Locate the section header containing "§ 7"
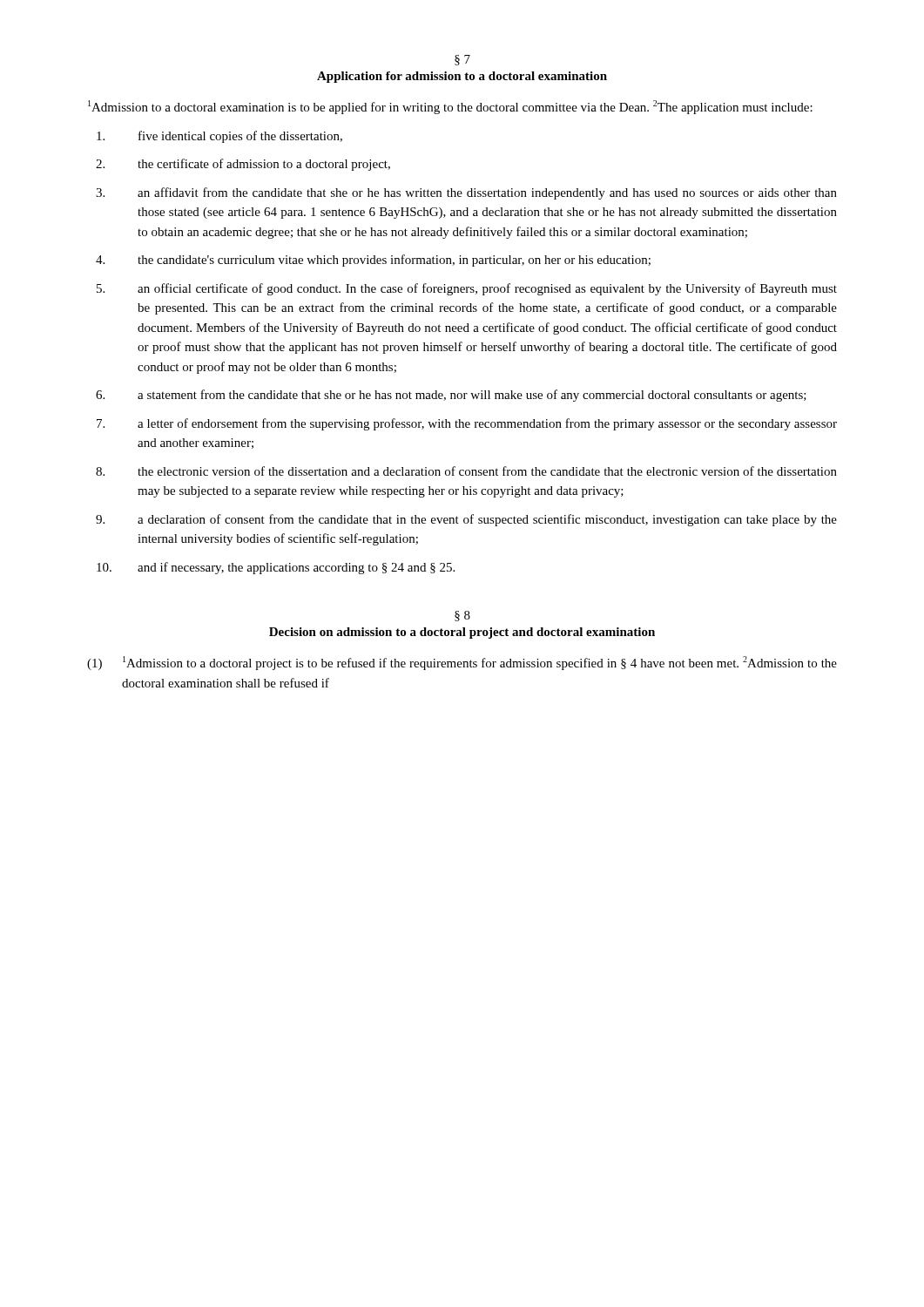924x1307 pixels. click(462, 59)
